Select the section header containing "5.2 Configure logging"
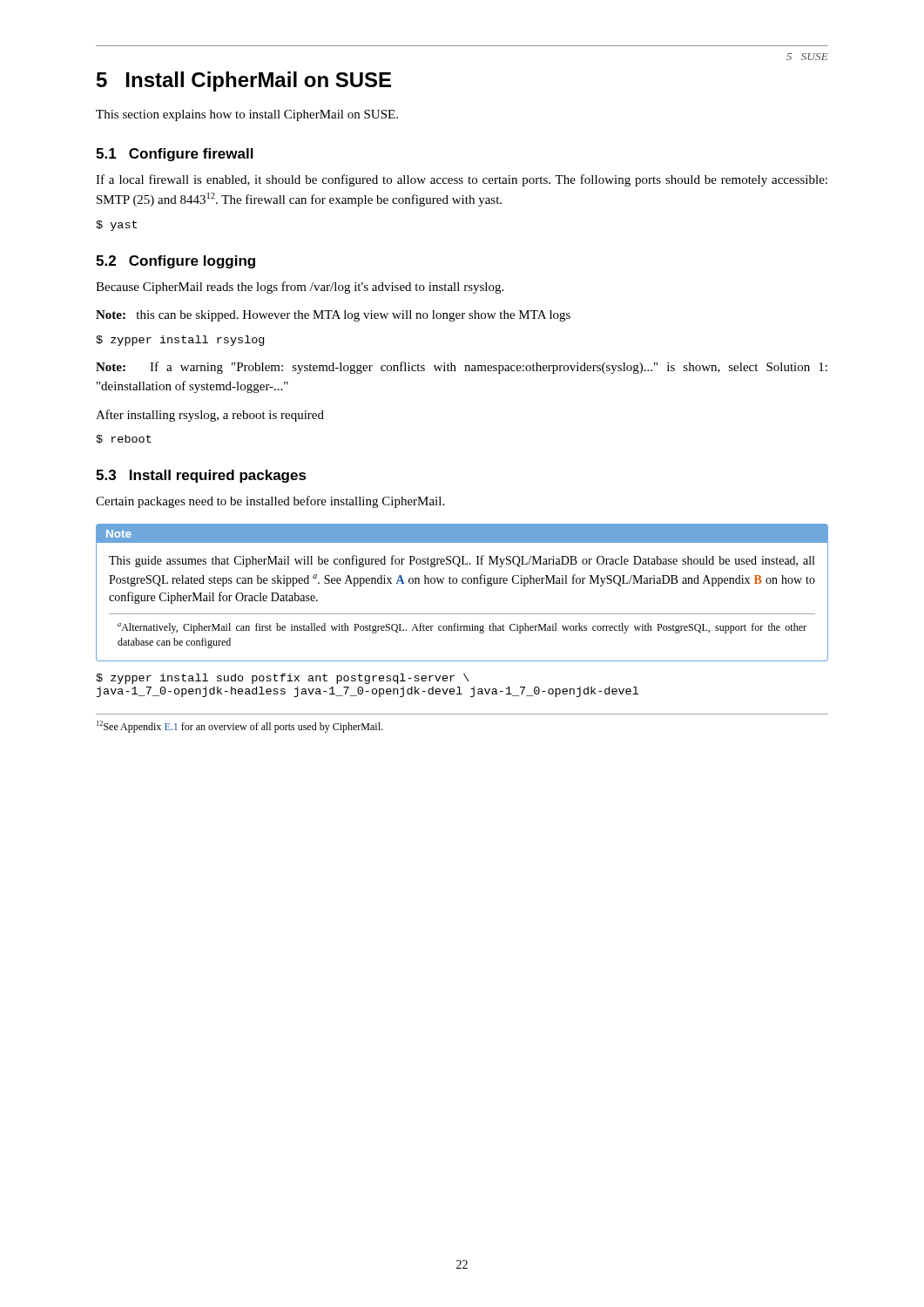The width and height of the screenshot is (924, 1307). coord(175,262)
